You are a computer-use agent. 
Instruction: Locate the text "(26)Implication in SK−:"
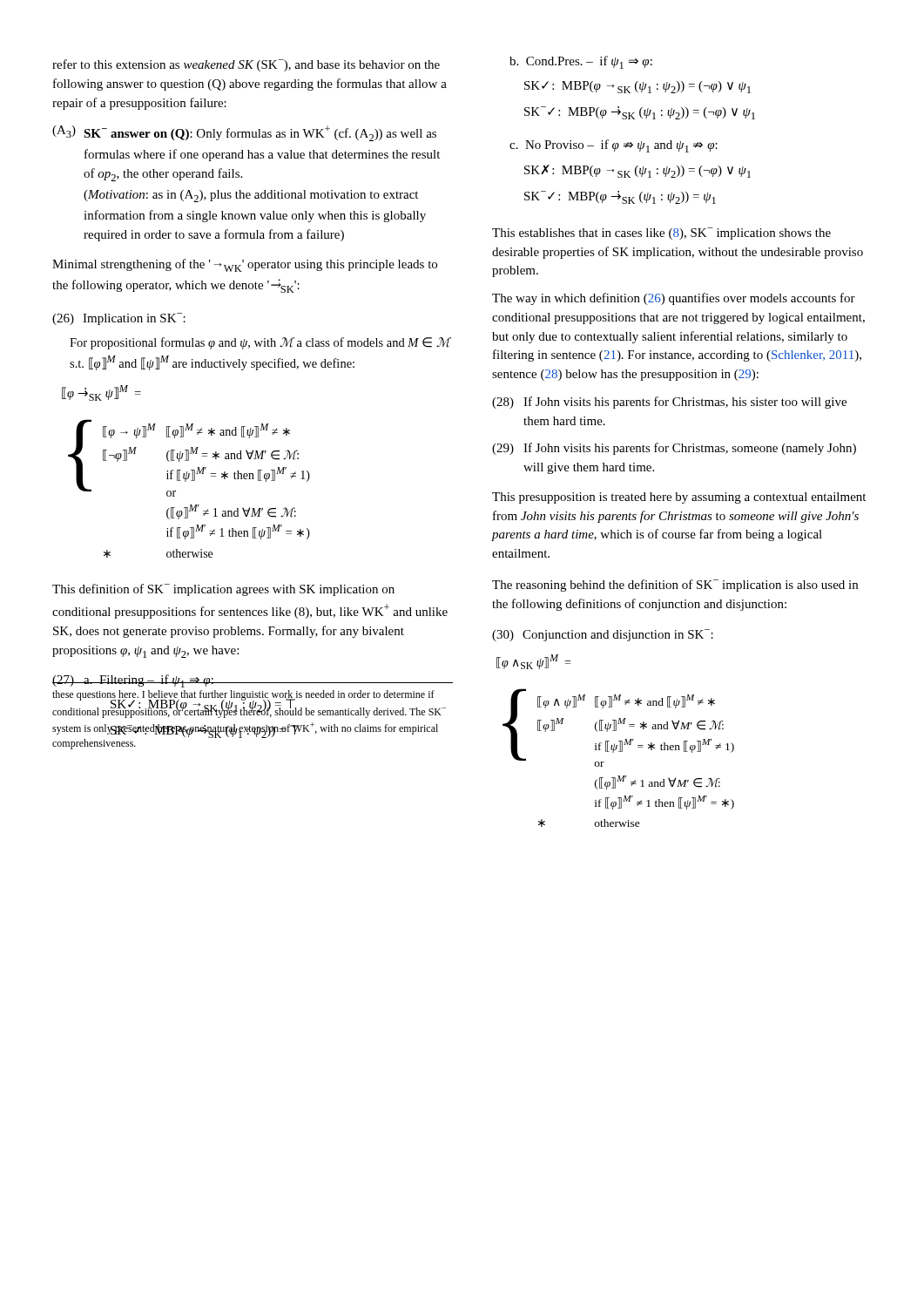point(119,316)
